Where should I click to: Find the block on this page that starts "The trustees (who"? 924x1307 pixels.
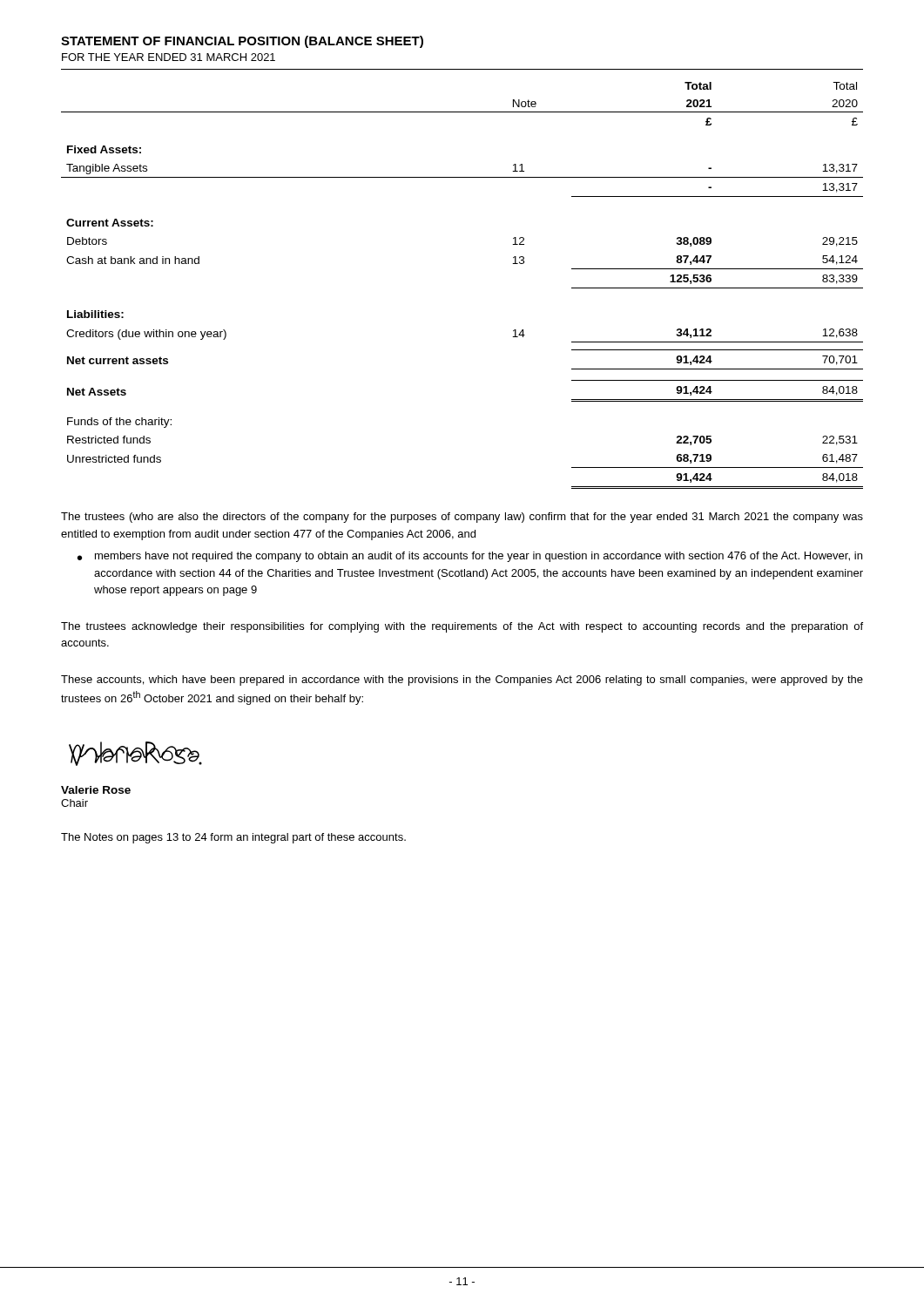462,525
